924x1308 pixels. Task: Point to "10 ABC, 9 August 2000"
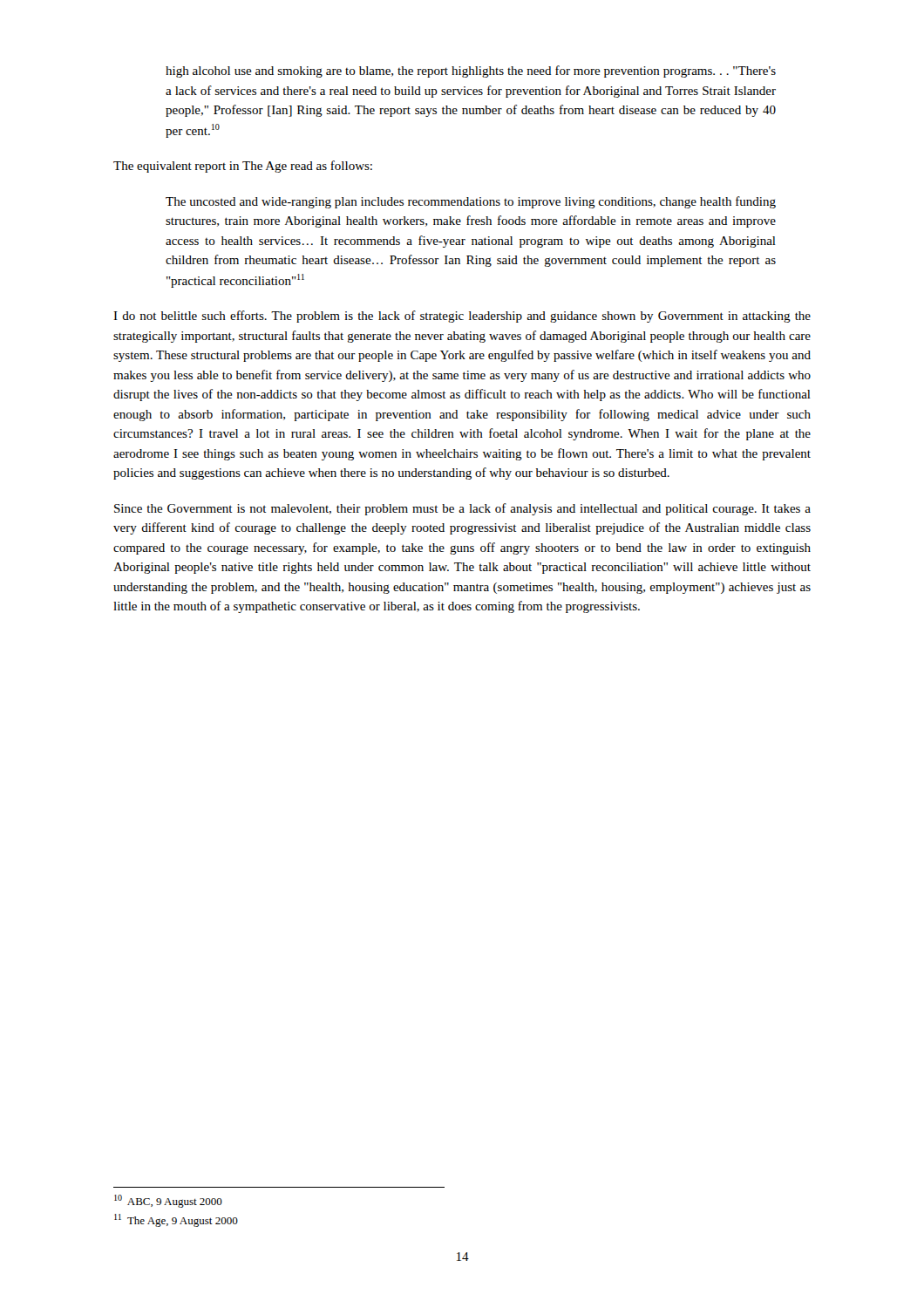pos(168,1201)
